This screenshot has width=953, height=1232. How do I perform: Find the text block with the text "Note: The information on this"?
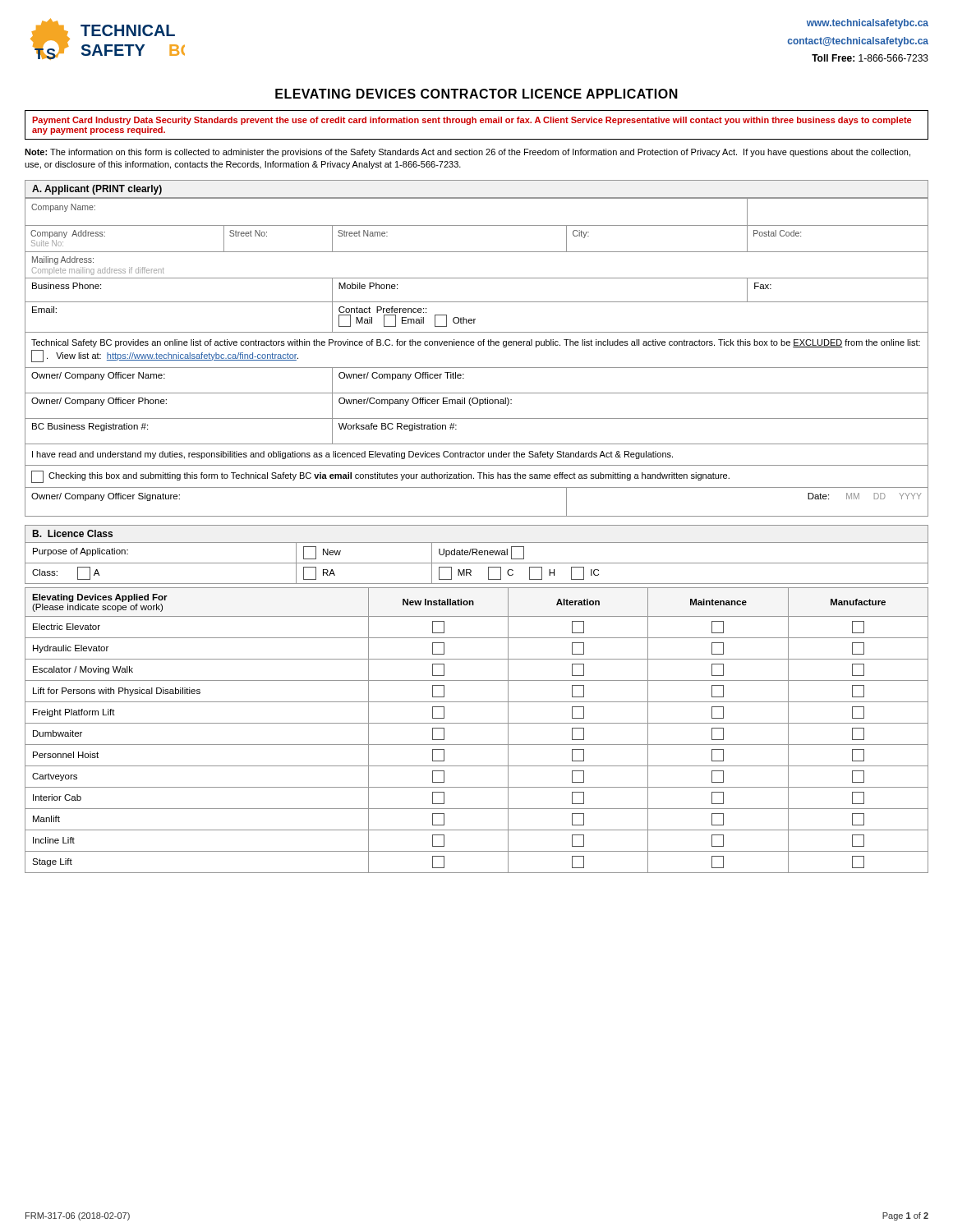click(468, 158)
